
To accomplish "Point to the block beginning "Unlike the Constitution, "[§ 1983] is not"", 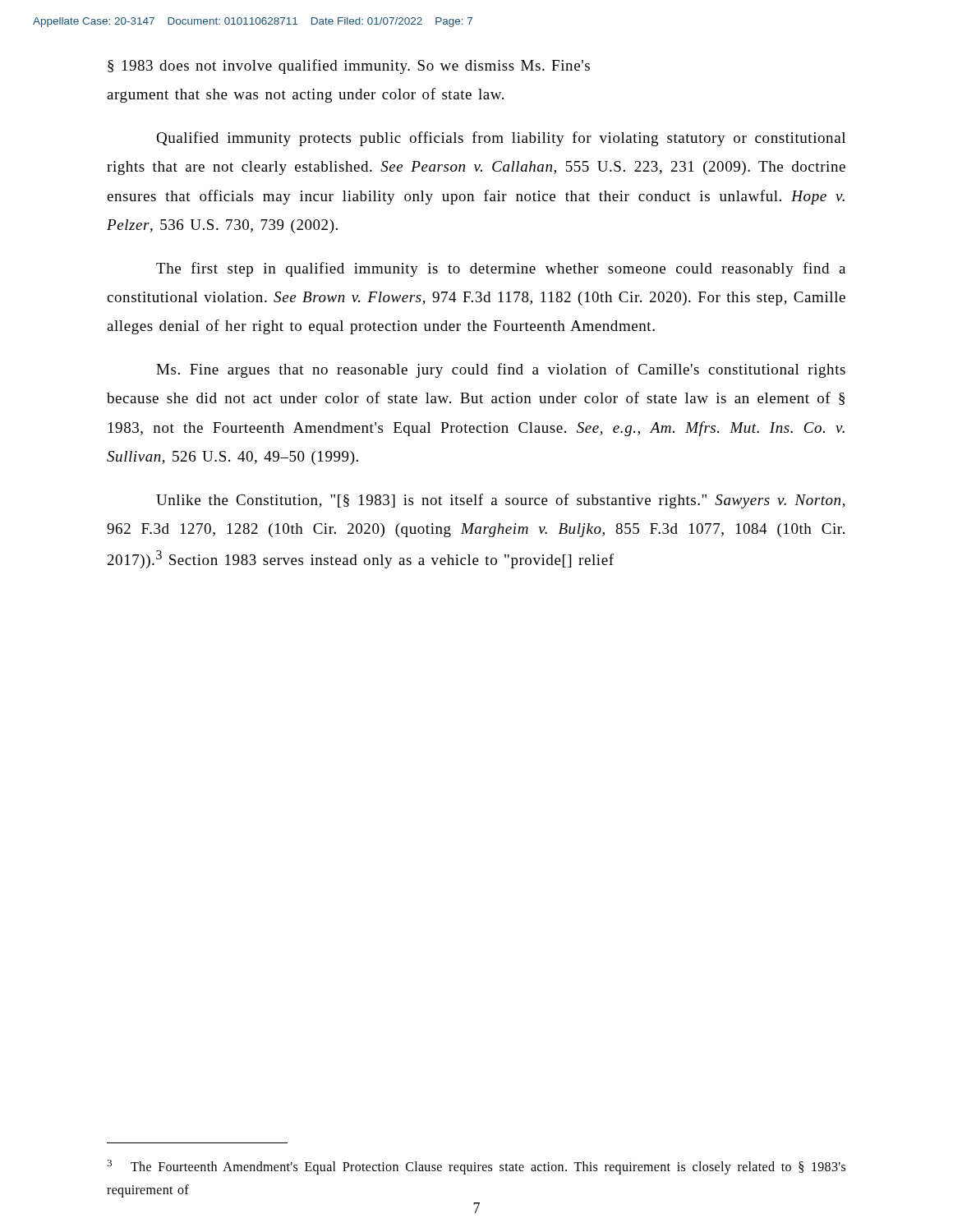I will 476,530.
